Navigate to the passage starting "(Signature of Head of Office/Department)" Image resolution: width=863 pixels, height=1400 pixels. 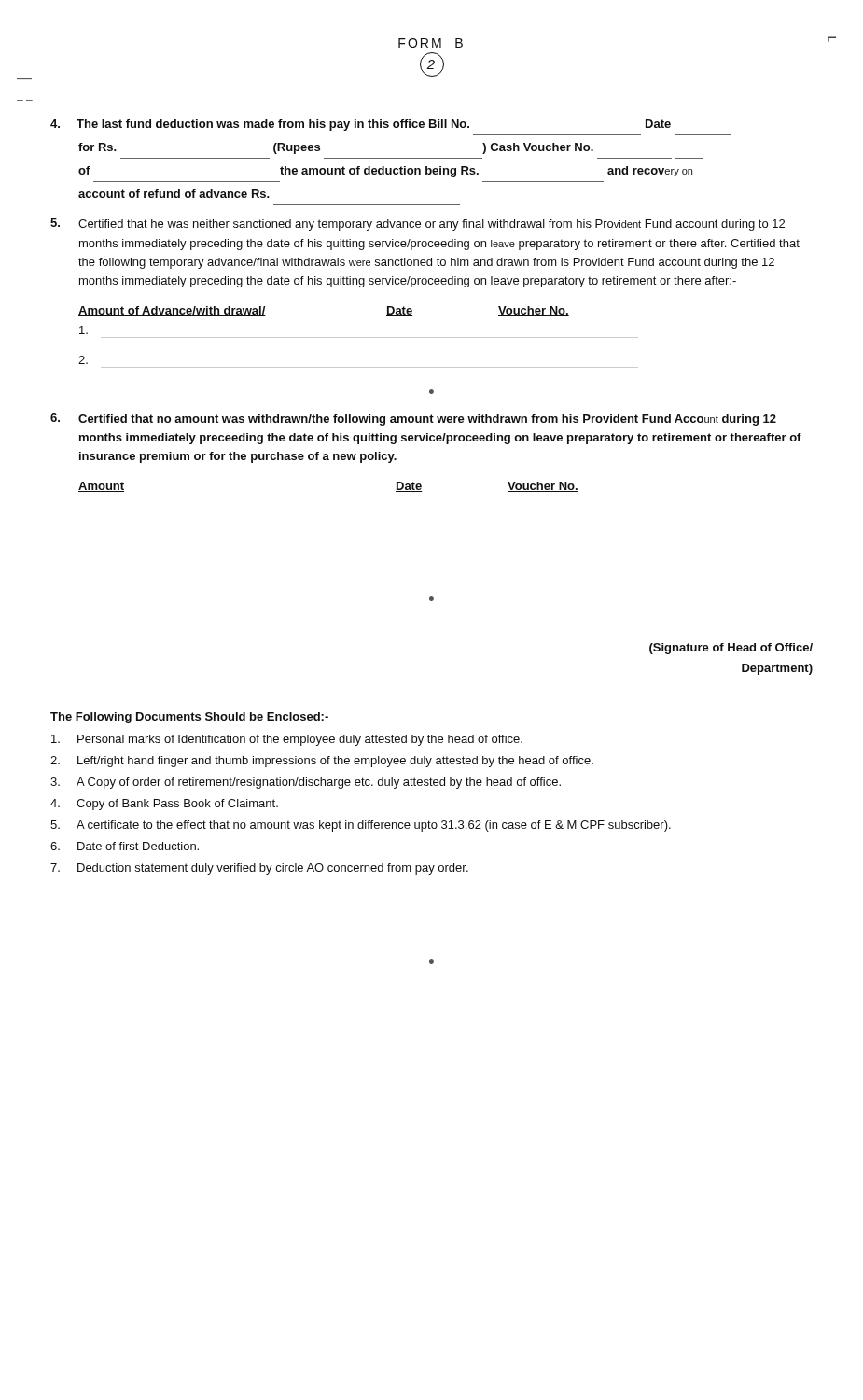[731, 658]
